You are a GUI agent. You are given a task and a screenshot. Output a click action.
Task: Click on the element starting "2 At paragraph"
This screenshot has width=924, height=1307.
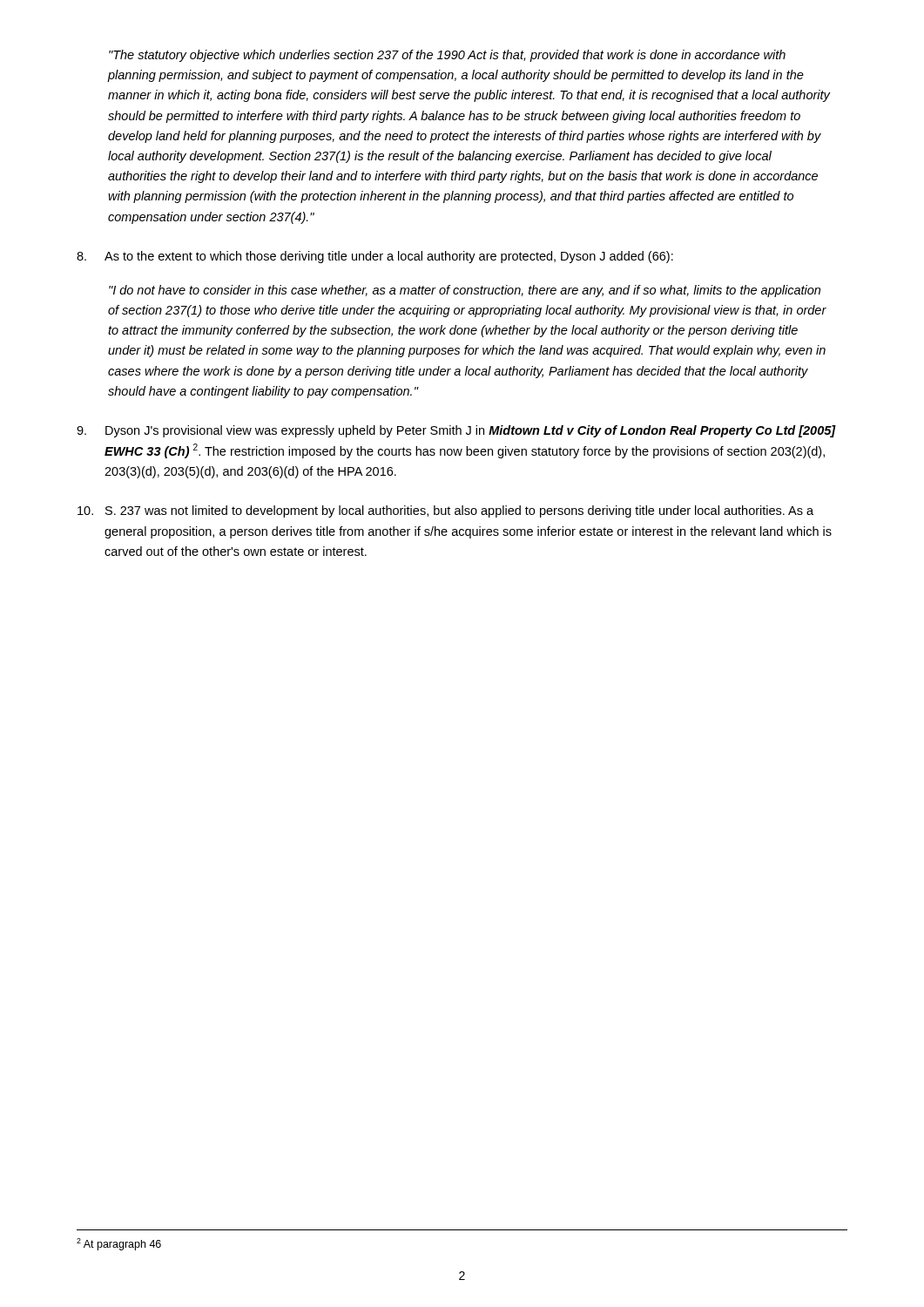[119, 1244]
